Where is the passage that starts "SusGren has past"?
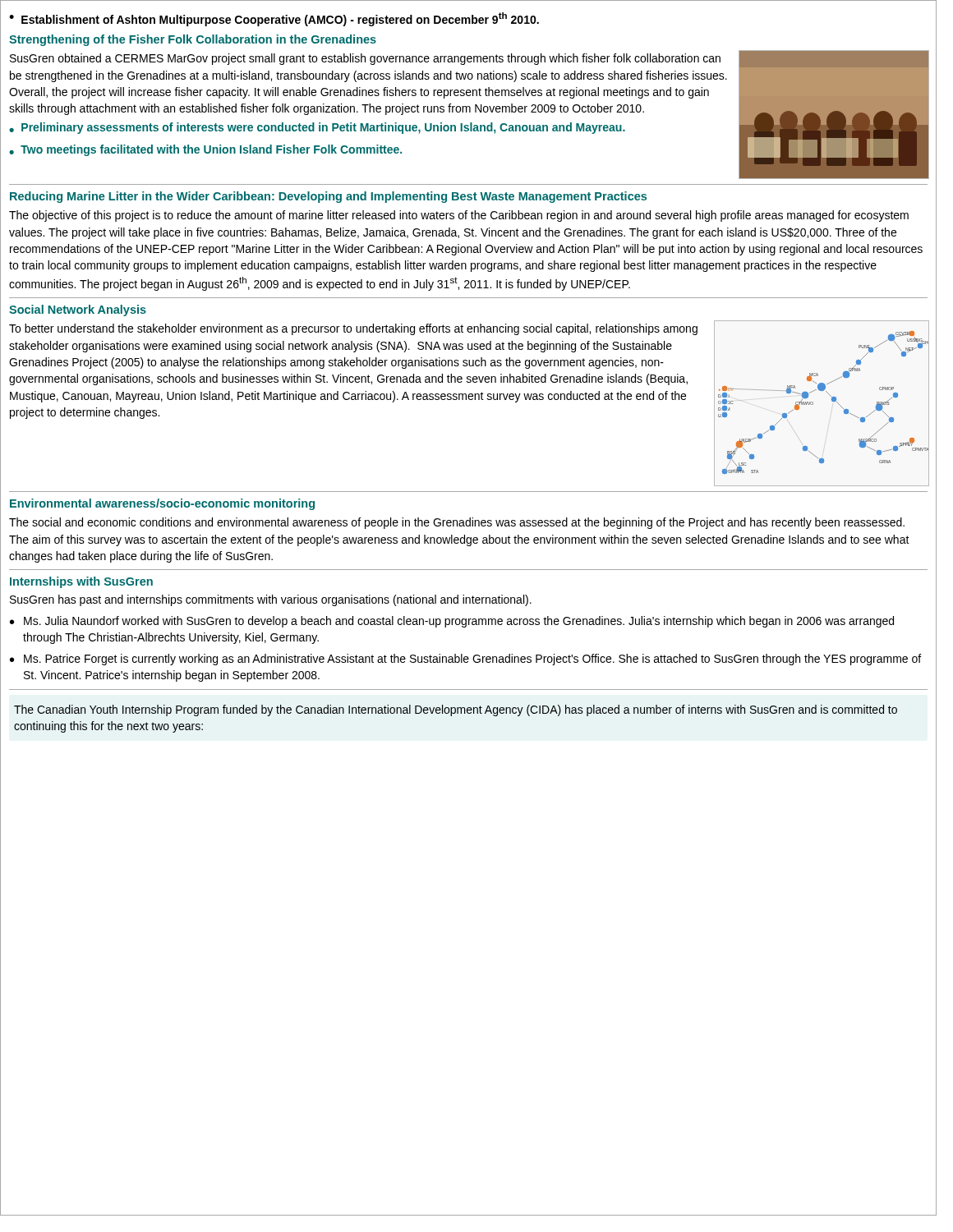Screen dimensions: 1232x953 tap(271, 600)
